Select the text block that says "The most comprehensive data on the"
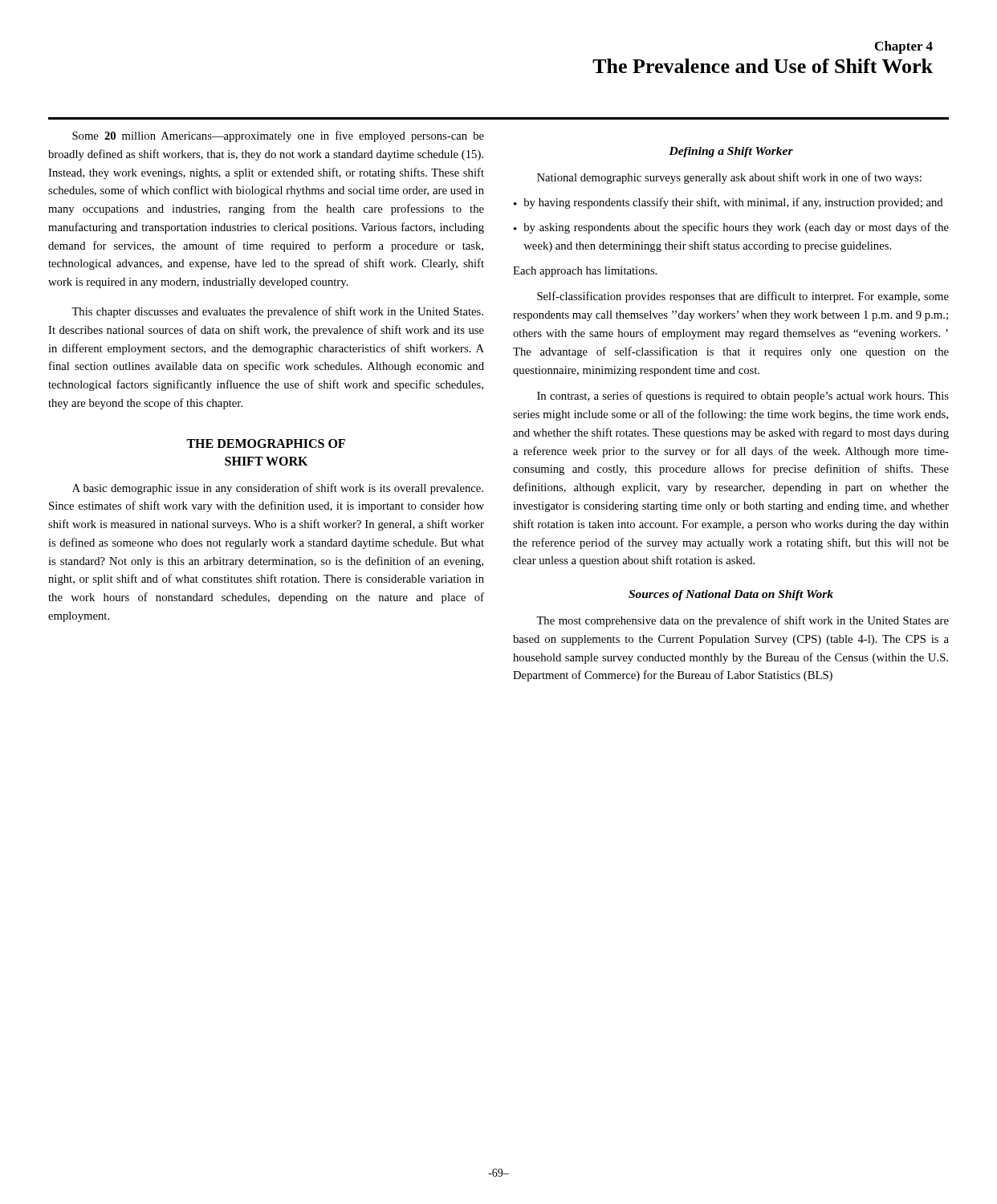This screenshot has height=1204, width=997. tap(731, 648)
